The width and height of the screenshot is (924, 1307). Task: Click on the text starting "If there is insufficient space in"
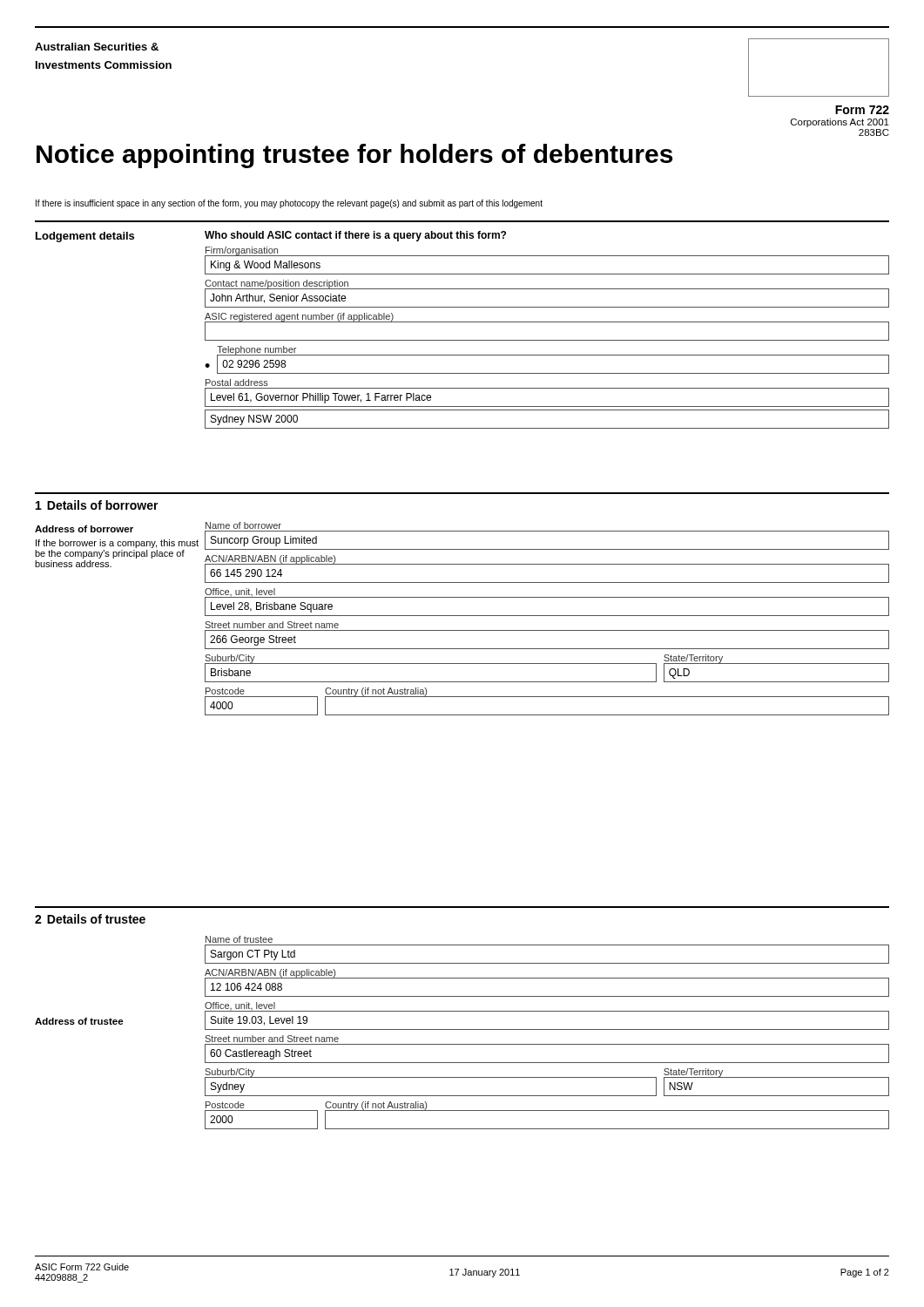tap(289, 203)
